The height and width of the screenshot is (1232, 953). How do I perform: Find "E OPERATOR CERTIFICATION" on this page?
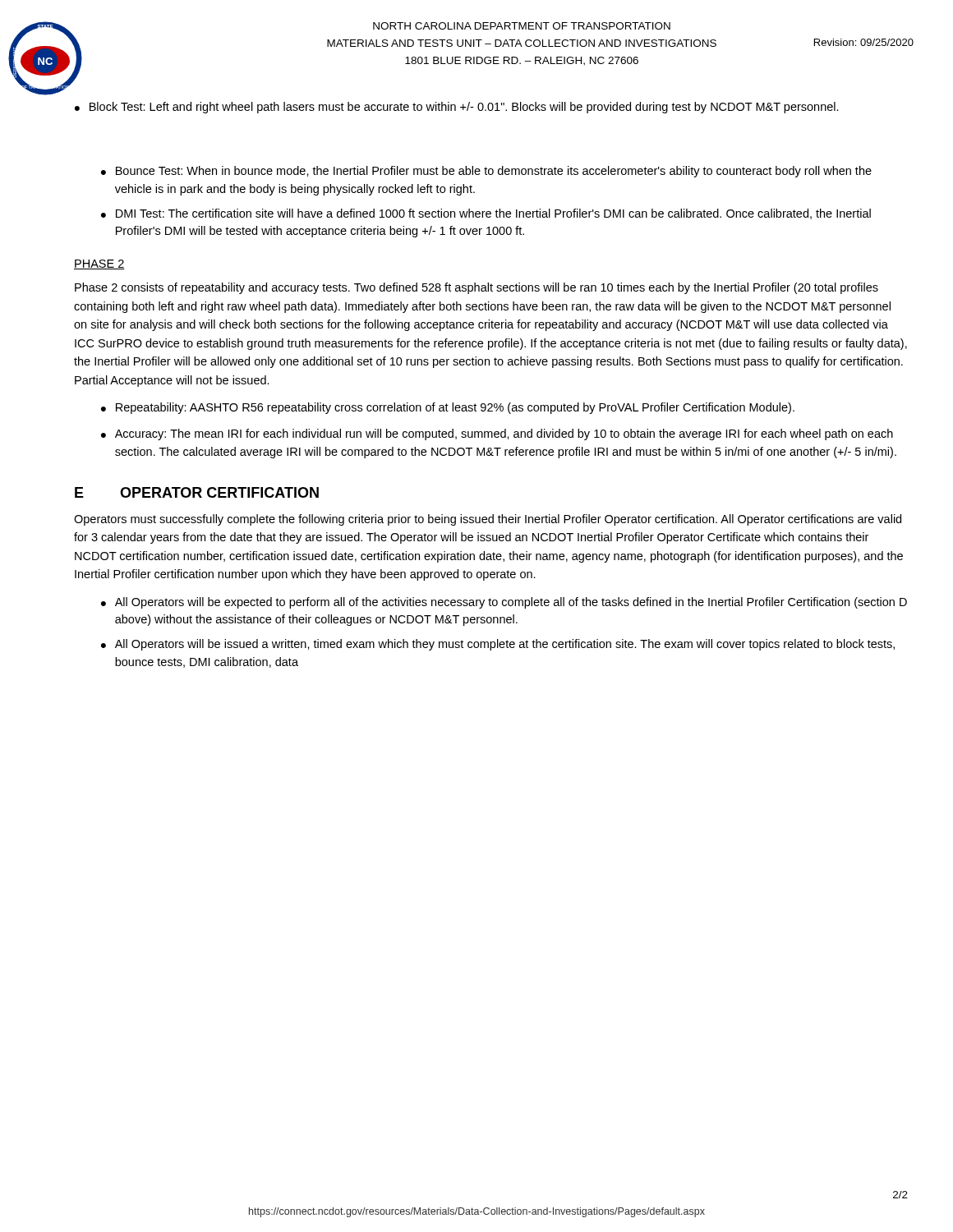coord(197,493)
